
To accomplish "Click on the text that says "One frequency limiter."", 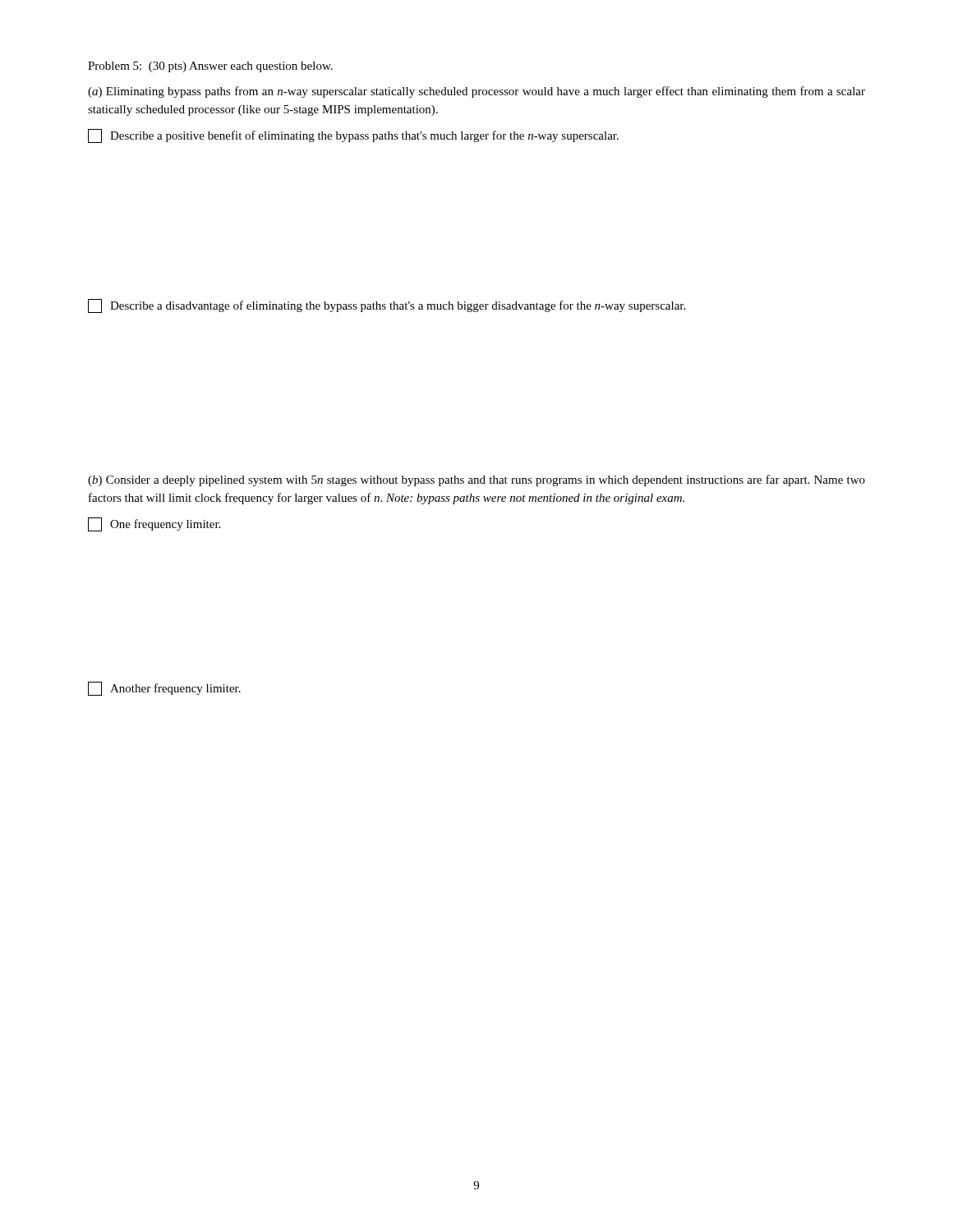I will tap(155, 524).
